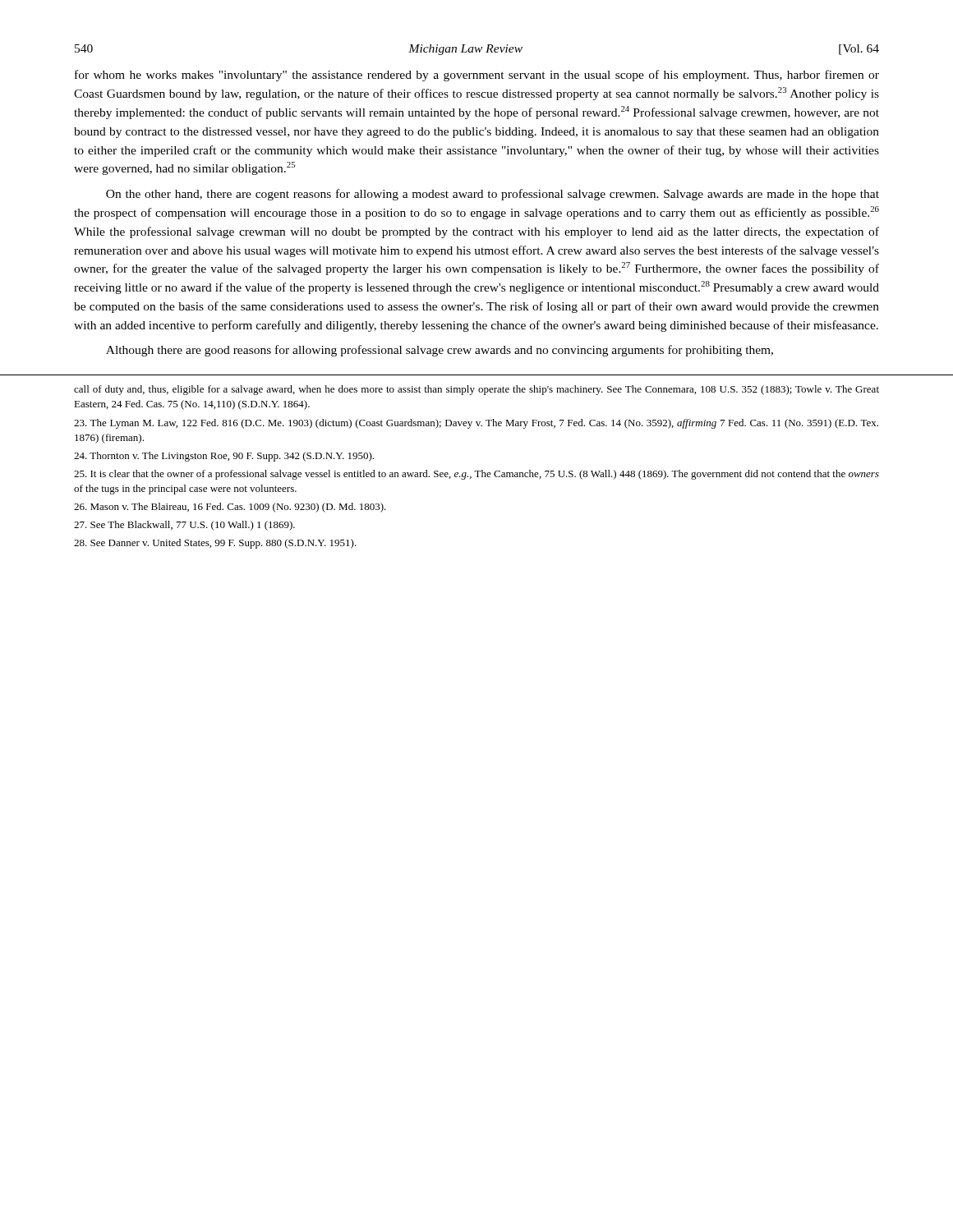Locate the element starting "for whom he works makes "involuntary" the"
The height and width of the screenshot is (1232, 953).
tap(476, 122)
